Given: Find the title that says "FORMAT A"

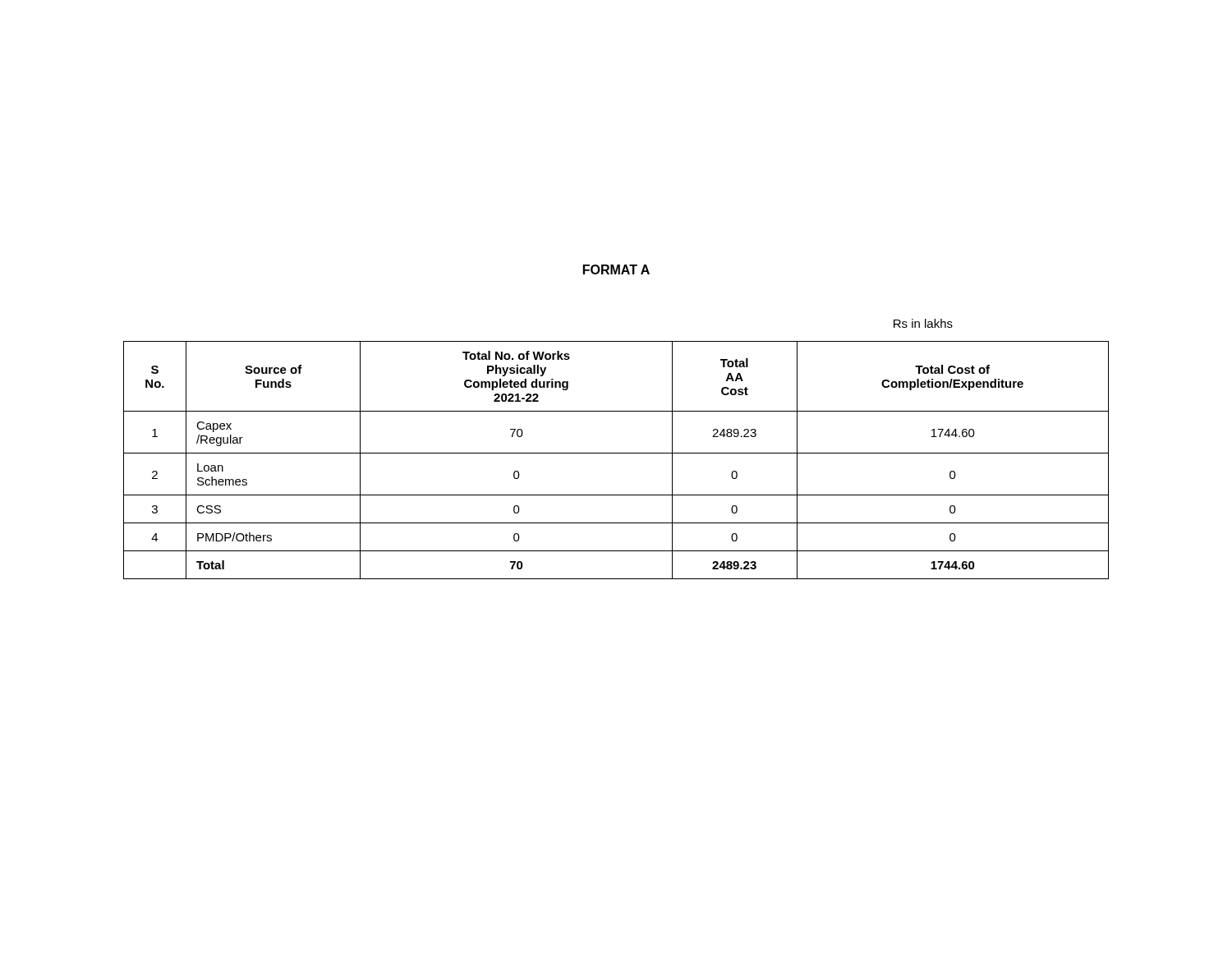Looking at the screenshot, I should tap(616, 270).
